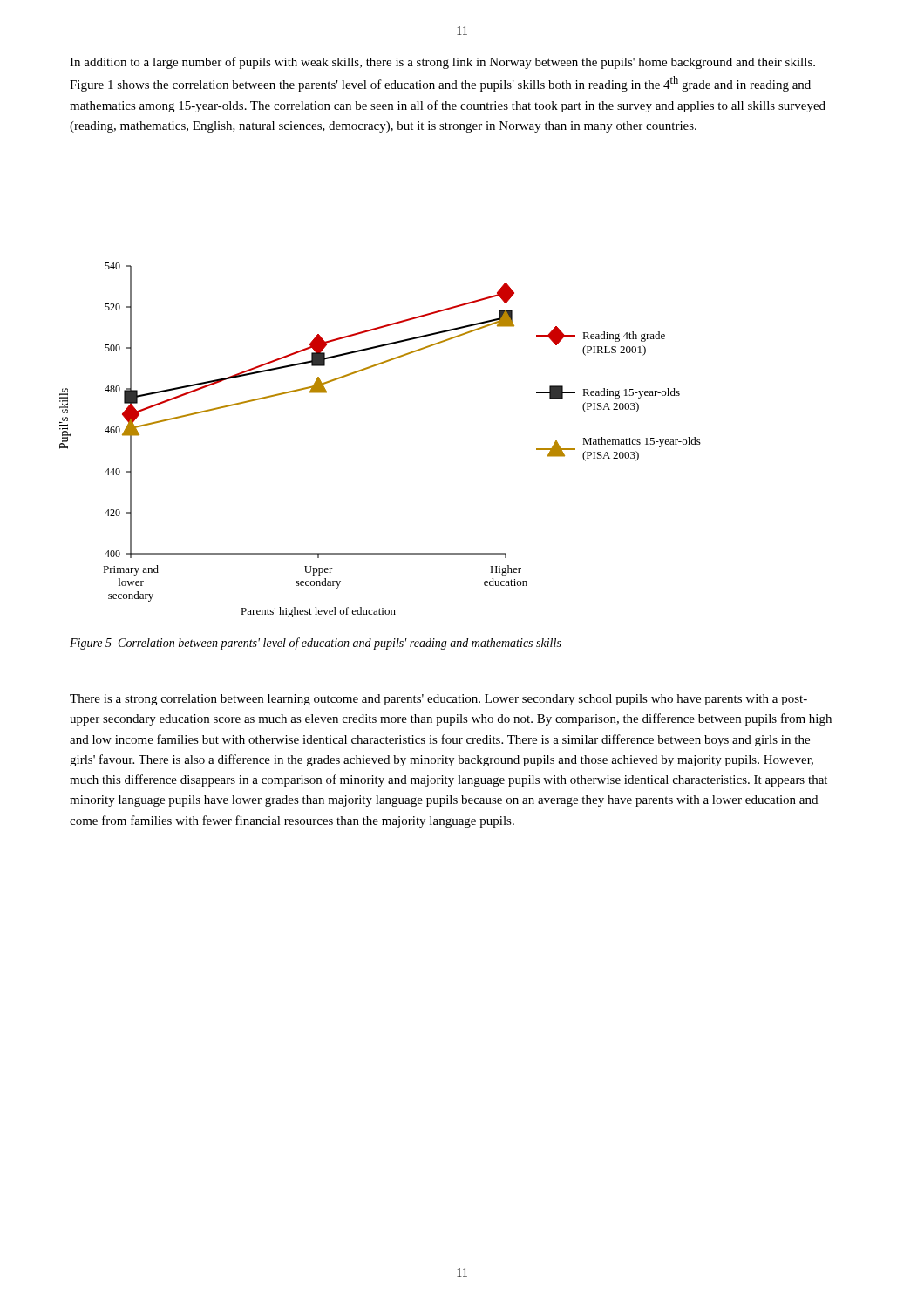Image resolution: width=924 pixels, height=1308 pixels.
Task: Select the text block starting "There is a"
Action: click(451, 759)
